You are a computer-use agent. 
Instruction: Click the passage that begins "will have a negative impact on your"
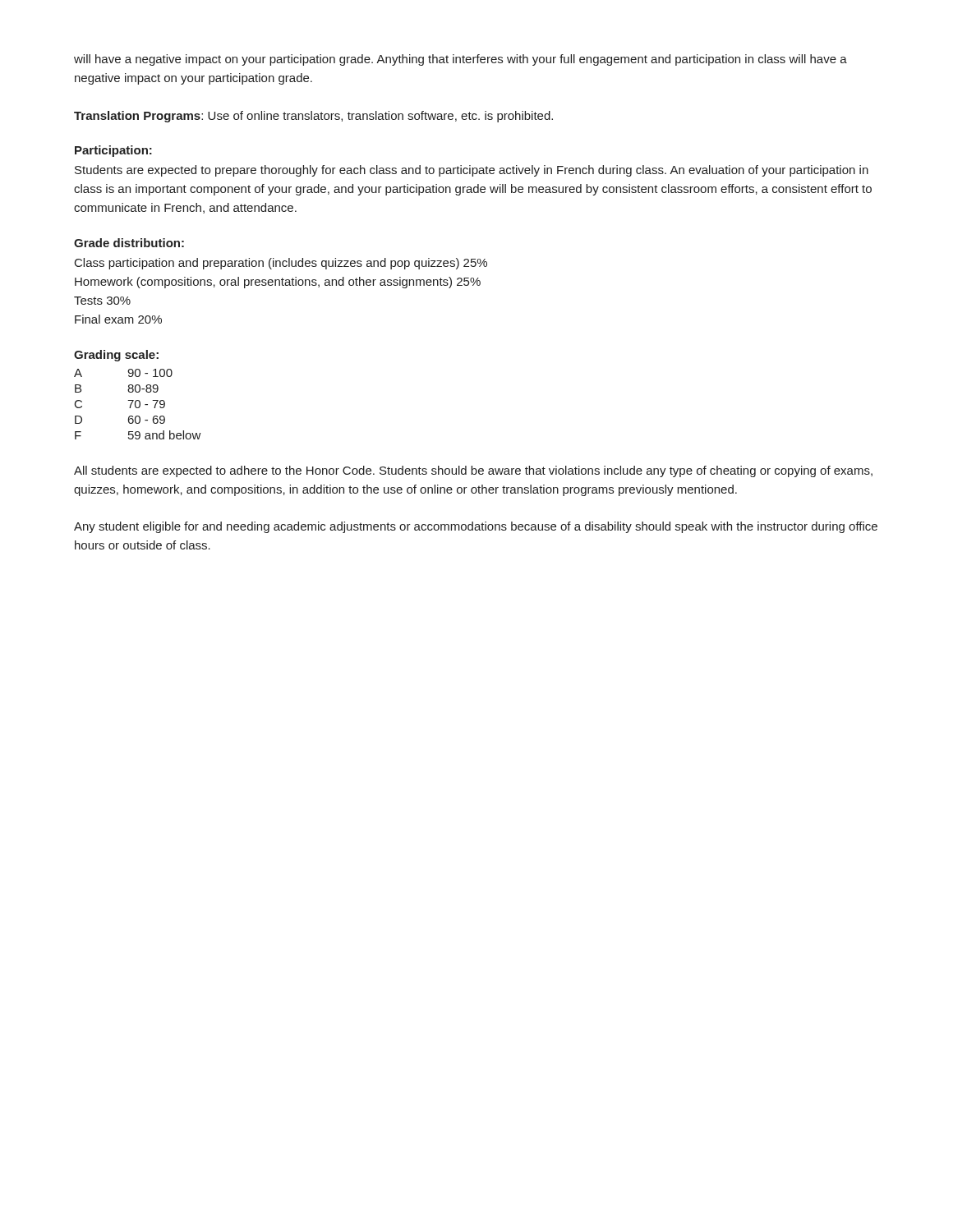click(x=476, y=68)
